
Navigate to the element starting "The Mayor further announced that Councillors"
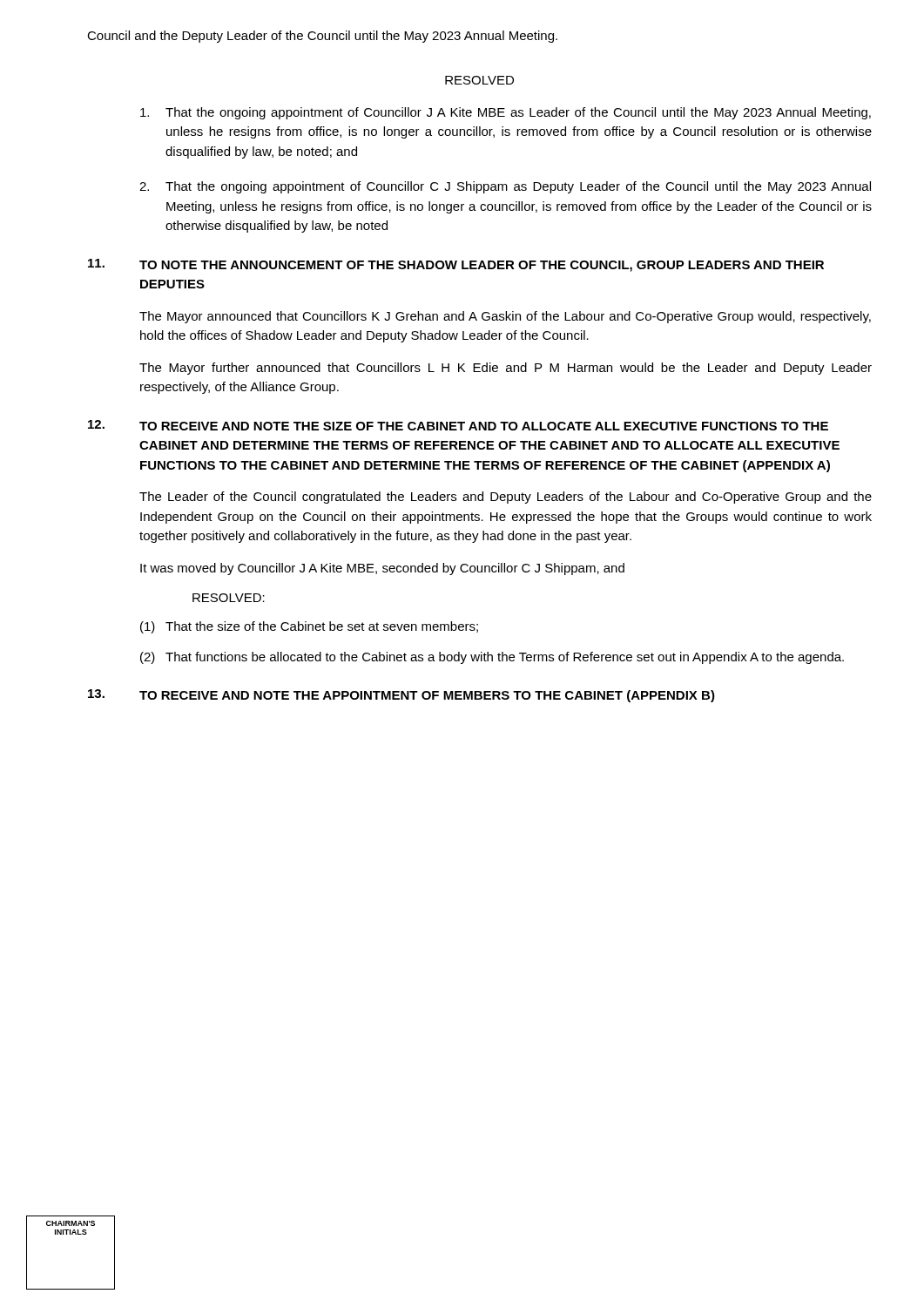pyautogui.click(x=506, y=377)
